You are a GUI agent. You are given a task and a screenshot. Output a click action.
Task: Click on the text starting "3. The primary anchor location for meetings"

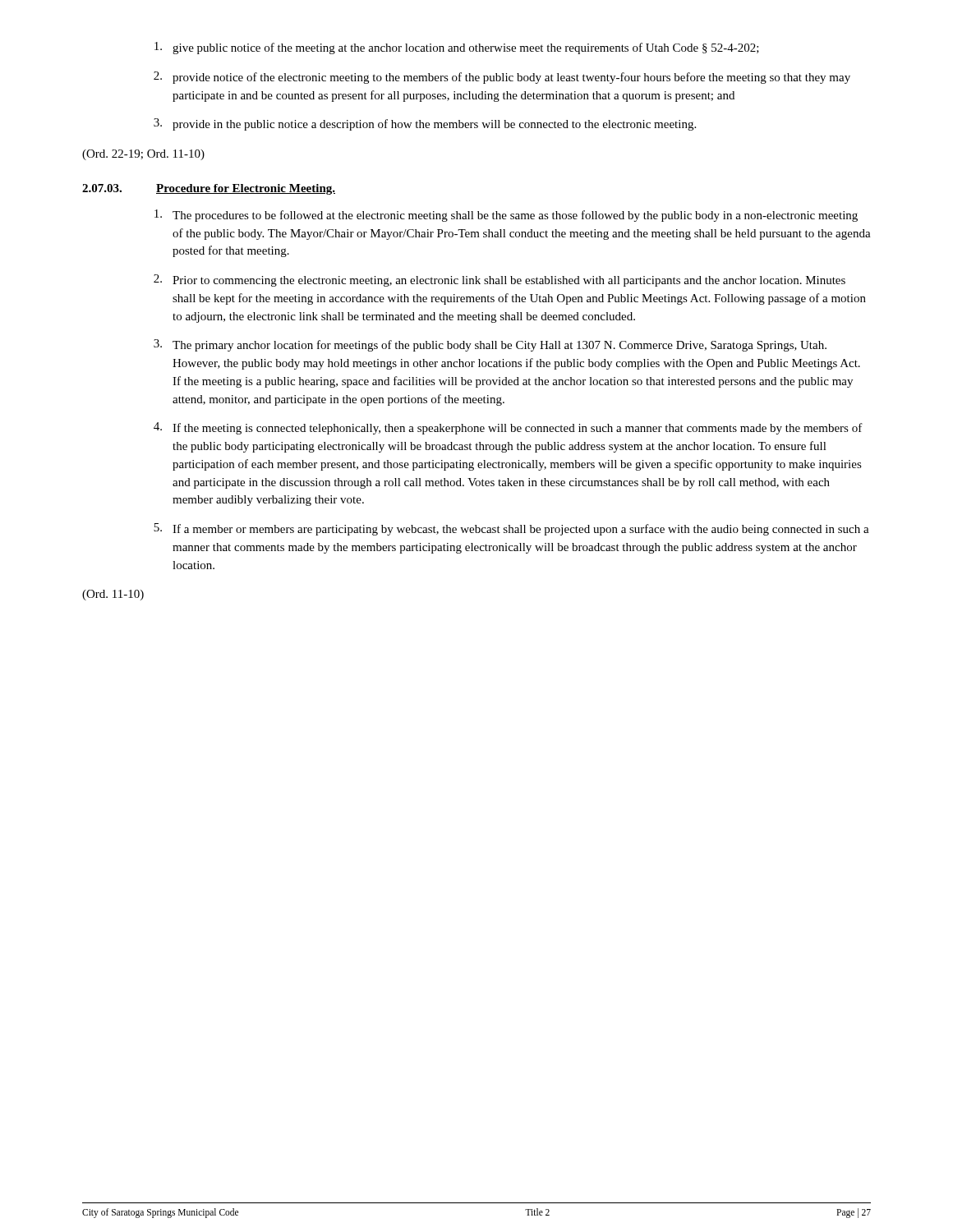click(x=501, y=373)
